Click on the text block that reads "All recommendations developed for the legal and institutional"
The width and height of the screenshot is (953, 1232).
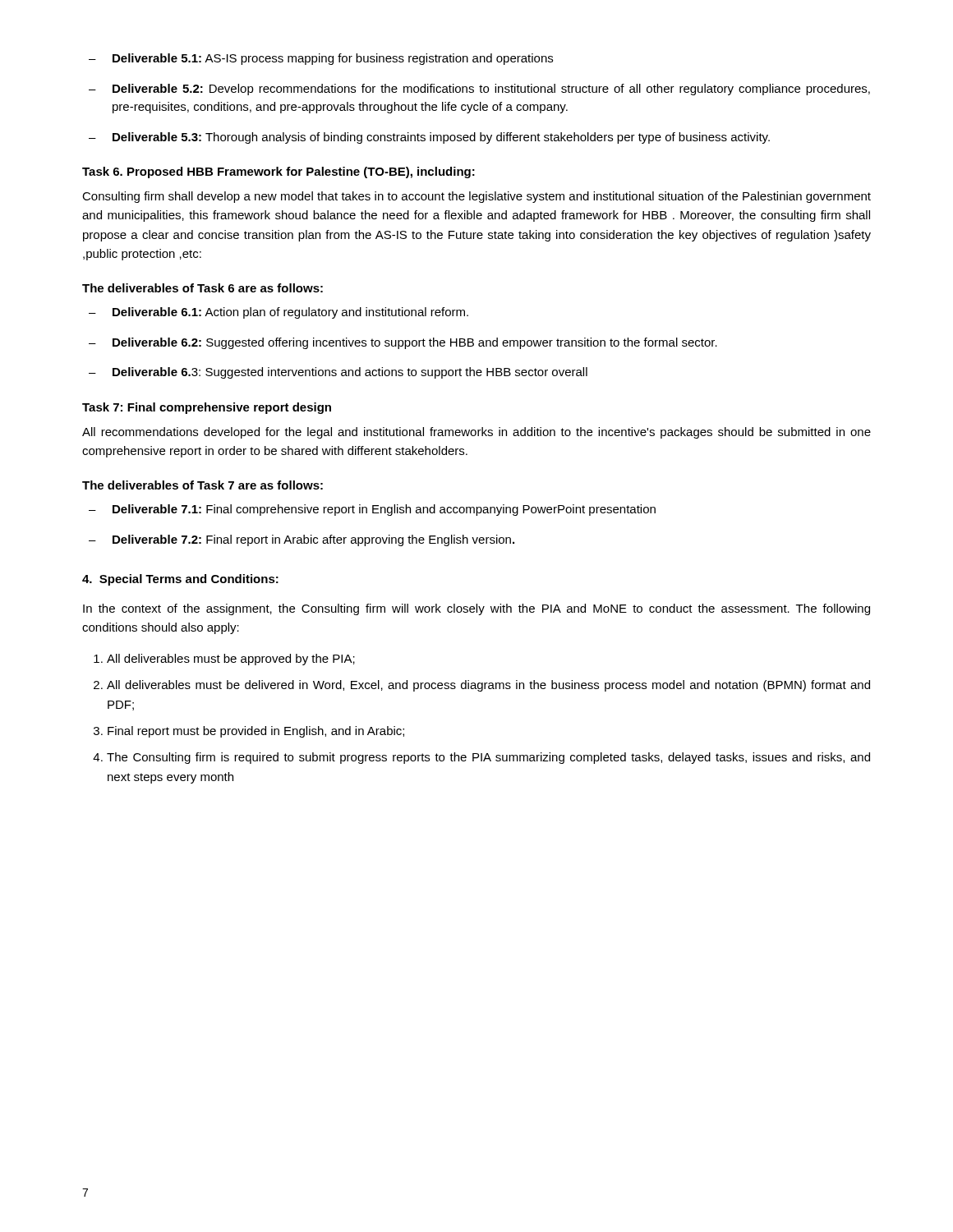click(476, 441)
